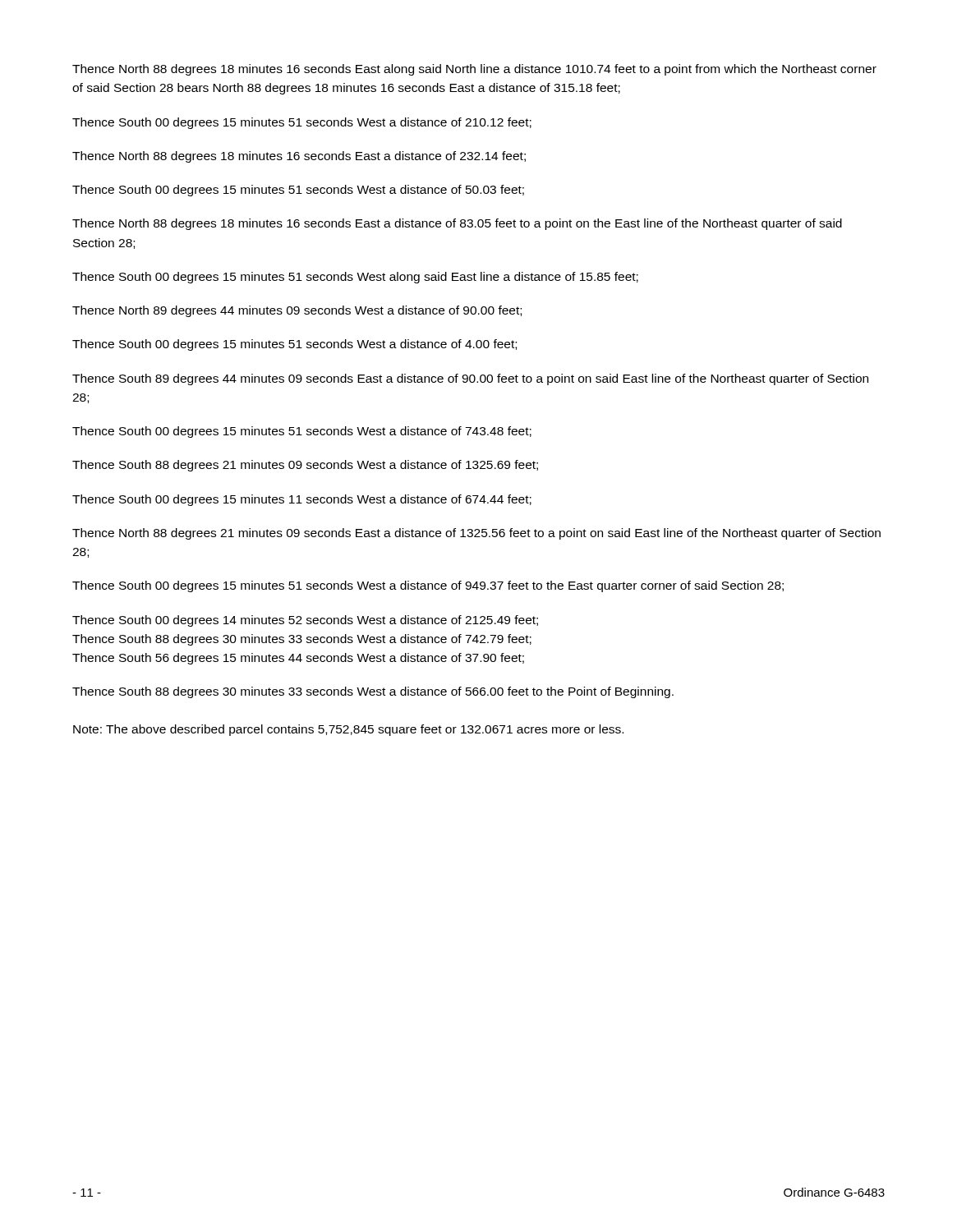Locate the text block that reads "Thence North 89 degrees 44 minutes 09"
This screenshot has width=957, height=1232.
point(298,310)
